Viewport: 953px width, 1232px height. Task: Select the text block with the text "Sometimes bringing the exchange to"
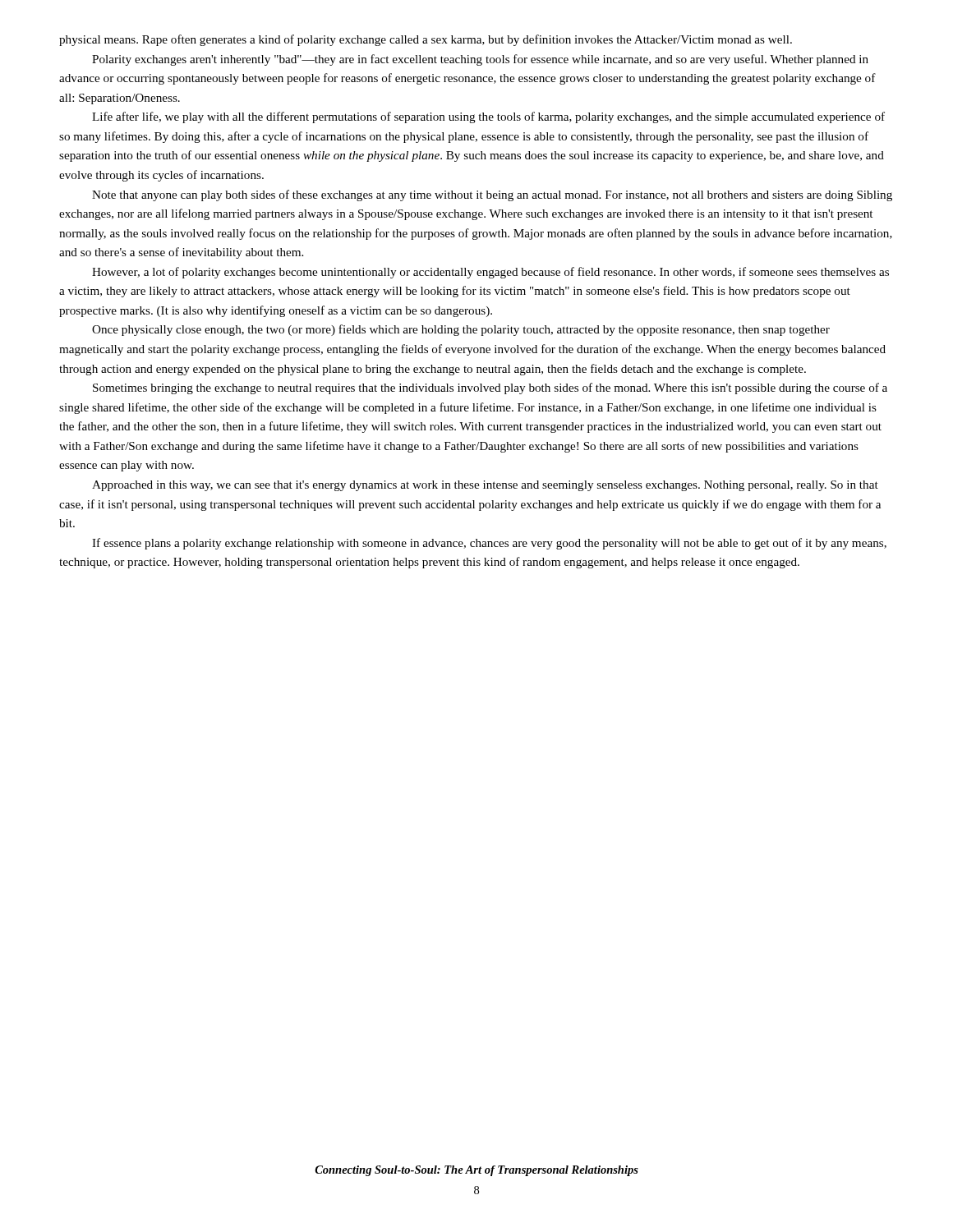(476, 426)
